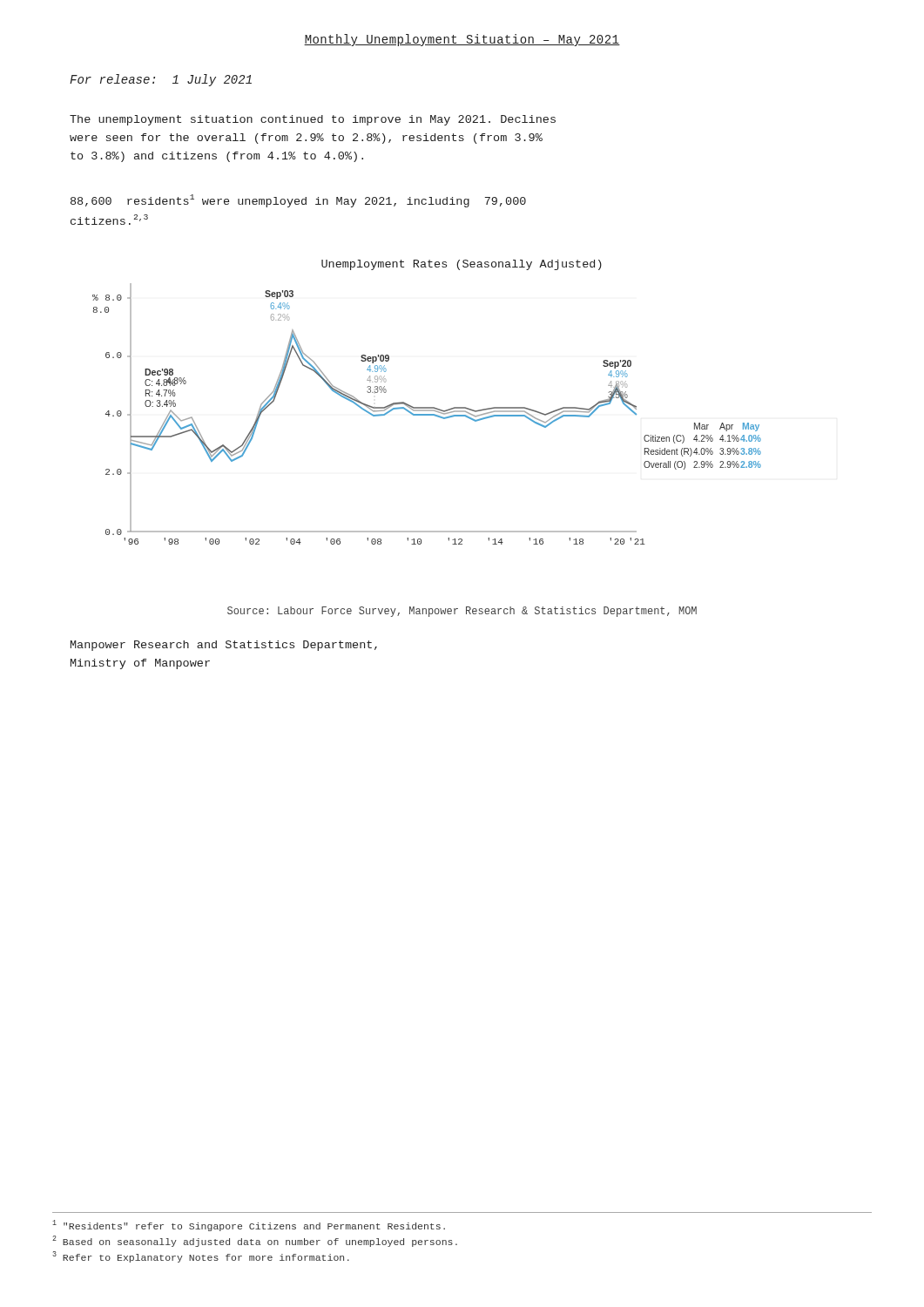Navigate to the passage starting "3 Refer to Explanatory Notes for more information."
Image resolution: width=924 pixels, height=1307 pixels.
point(202,1257)
